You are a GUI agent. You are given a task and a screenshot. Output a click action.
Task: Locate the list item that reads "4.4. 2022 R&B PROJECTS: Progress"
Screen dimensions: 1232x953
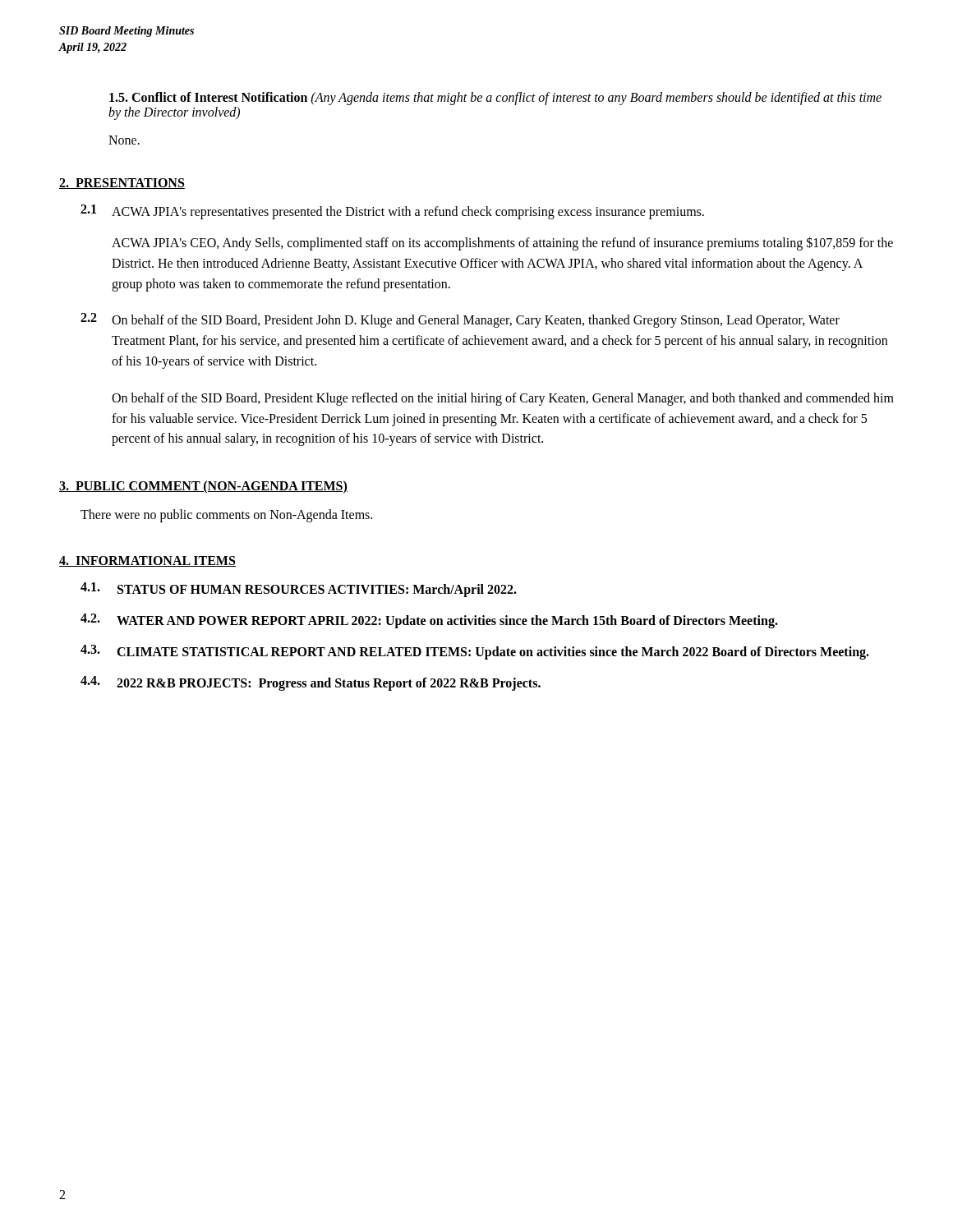311,683
